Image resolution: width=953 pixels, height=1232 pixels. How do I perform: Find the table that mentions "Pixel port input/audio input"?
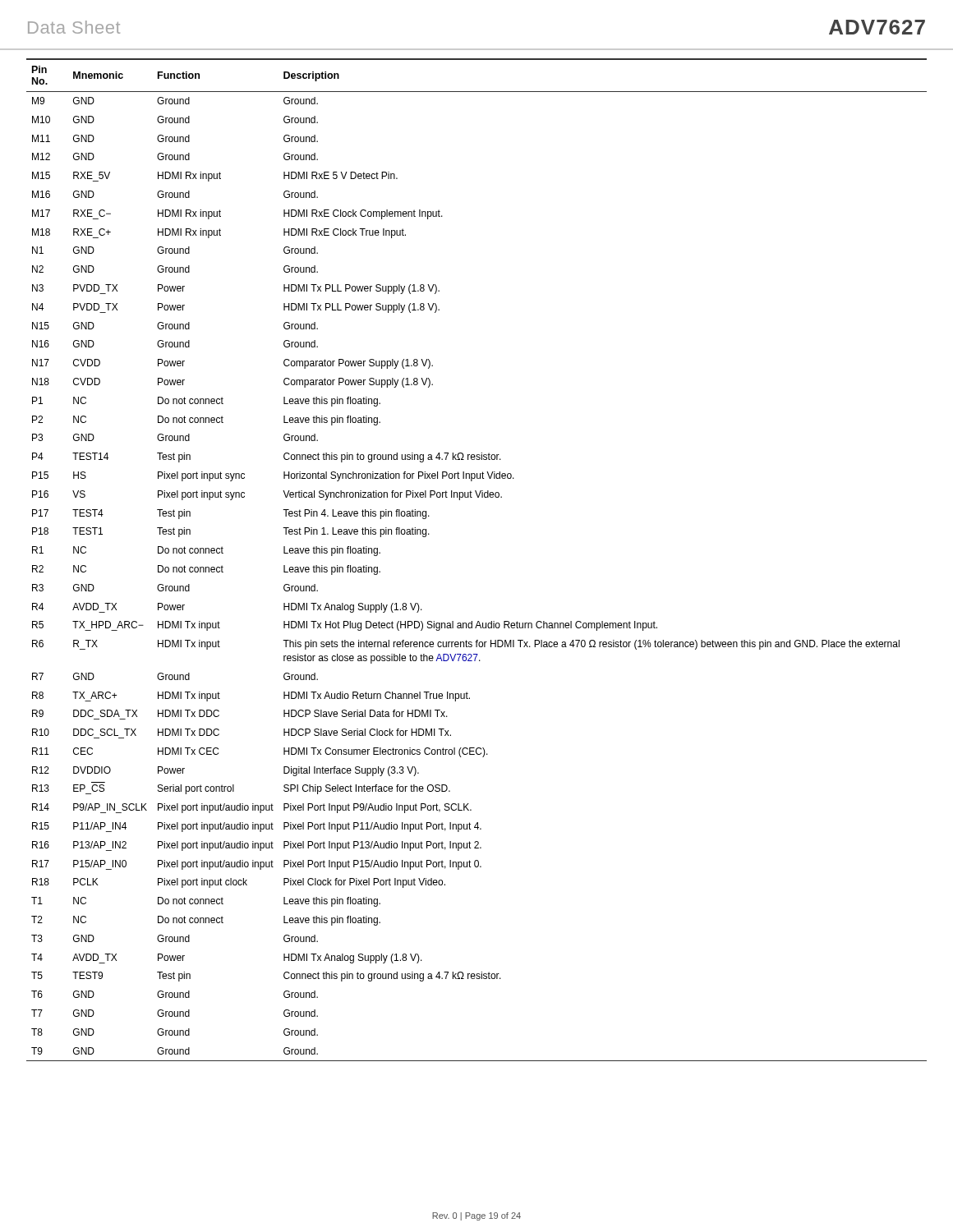[476, 556]
